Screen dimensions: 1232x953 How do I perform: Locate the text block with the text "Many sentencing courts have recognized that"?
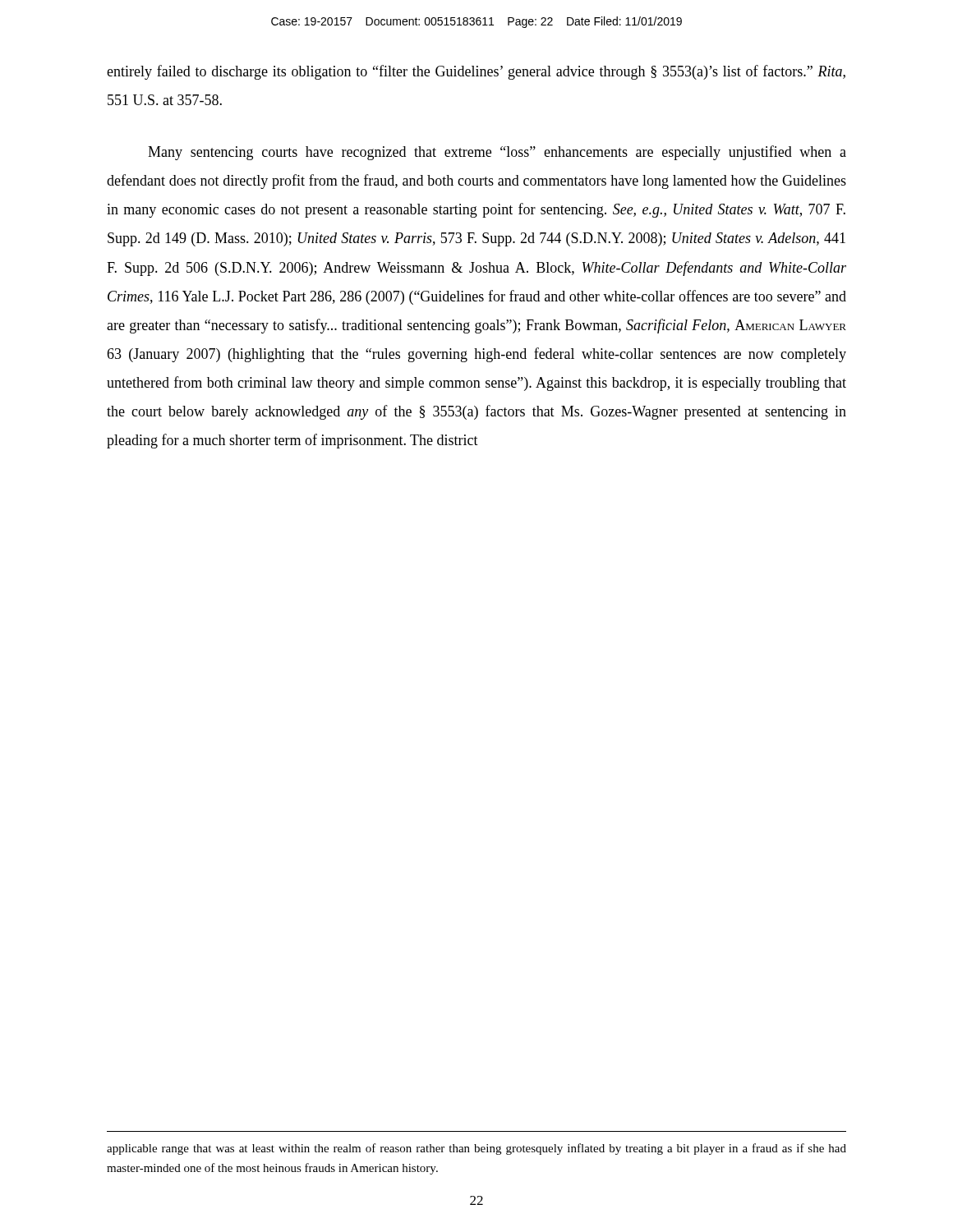pos(476,297)
